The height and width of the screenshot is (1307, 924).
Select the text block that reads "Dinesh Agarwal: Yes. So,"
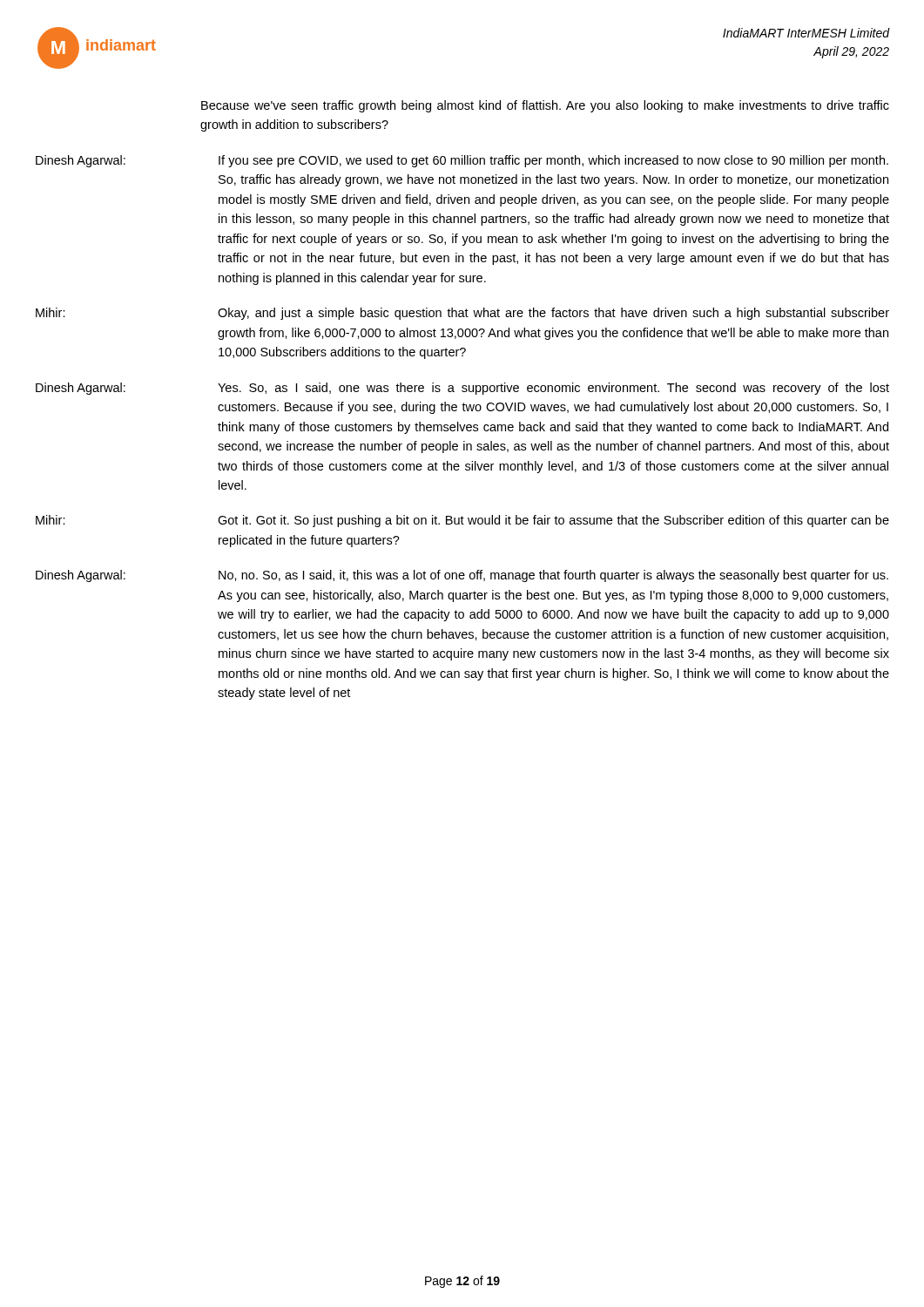coord(462,437)
